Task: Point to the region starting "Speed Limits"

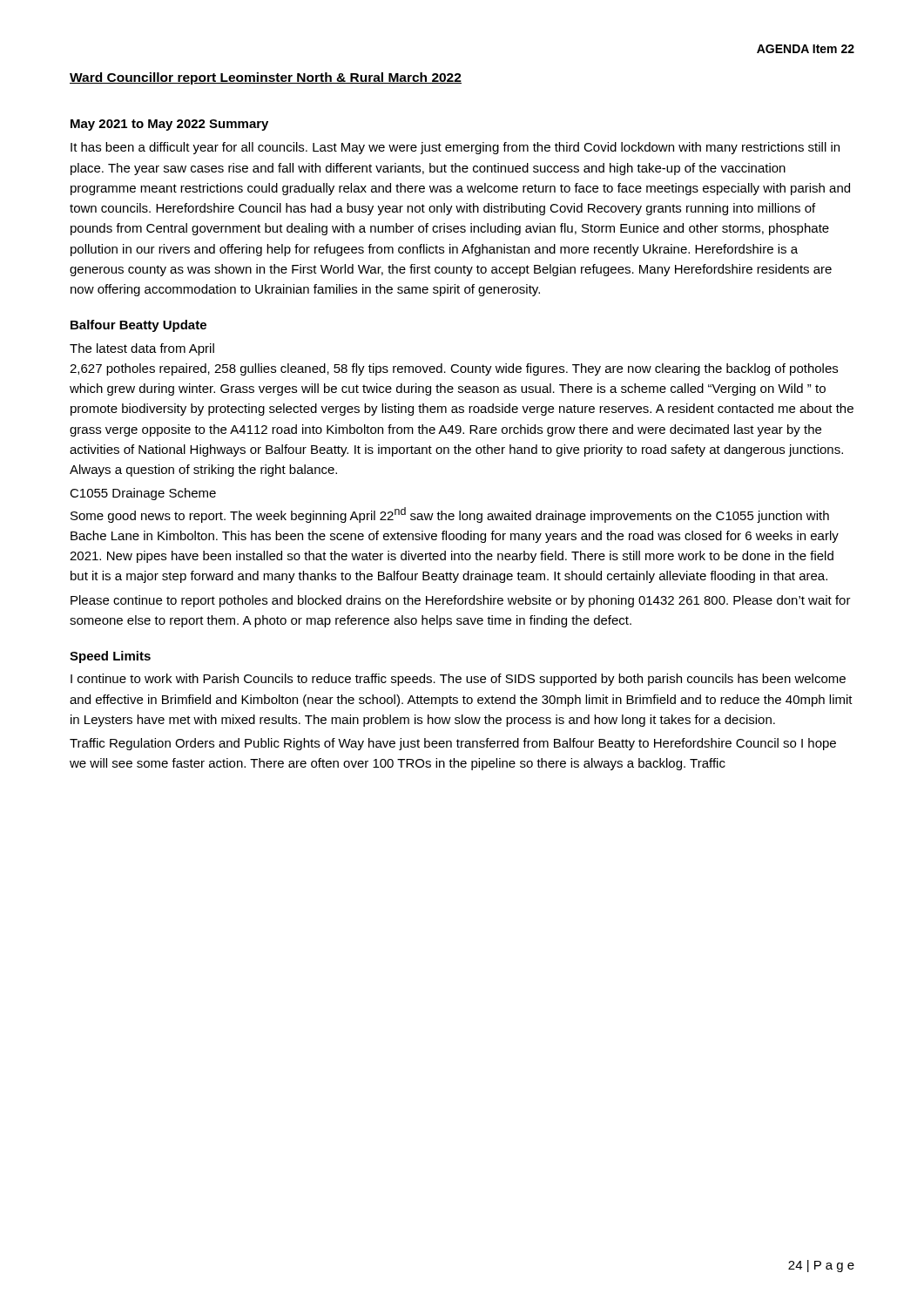Action: click(110, 656)
